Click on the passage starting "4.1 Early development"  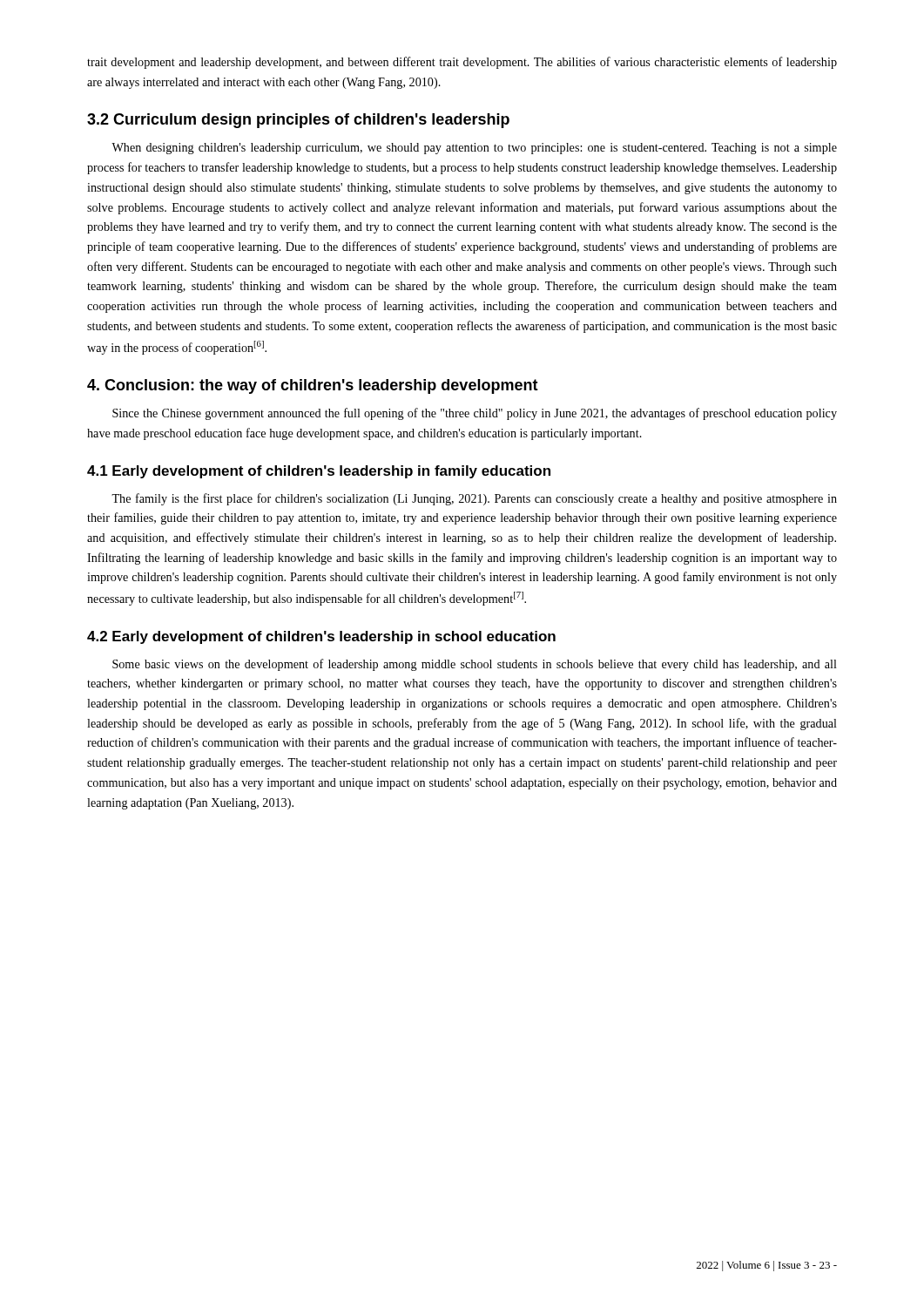click(x=319, y=471)
